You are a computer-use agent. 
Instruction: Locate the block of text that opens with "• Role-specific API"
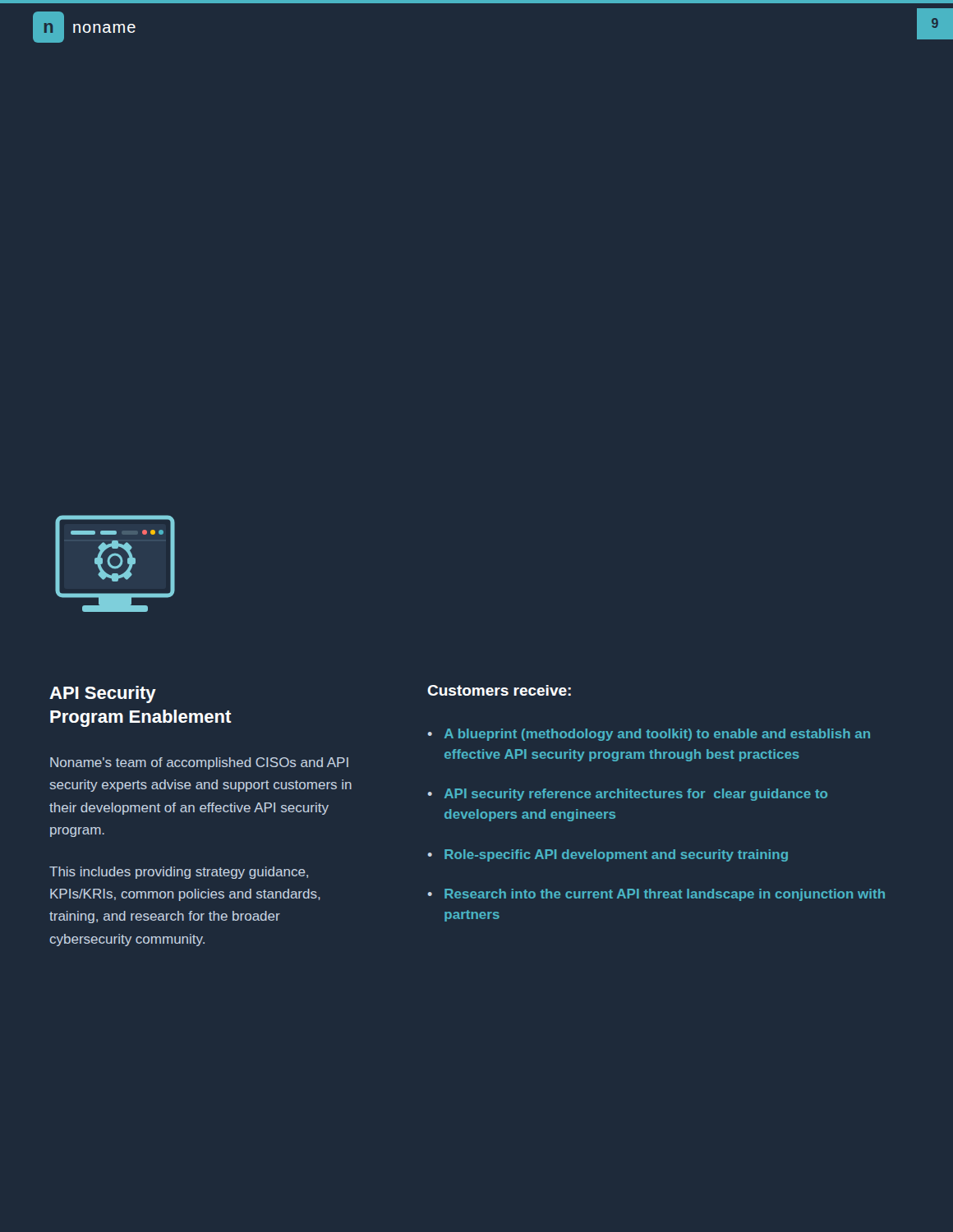608,855
